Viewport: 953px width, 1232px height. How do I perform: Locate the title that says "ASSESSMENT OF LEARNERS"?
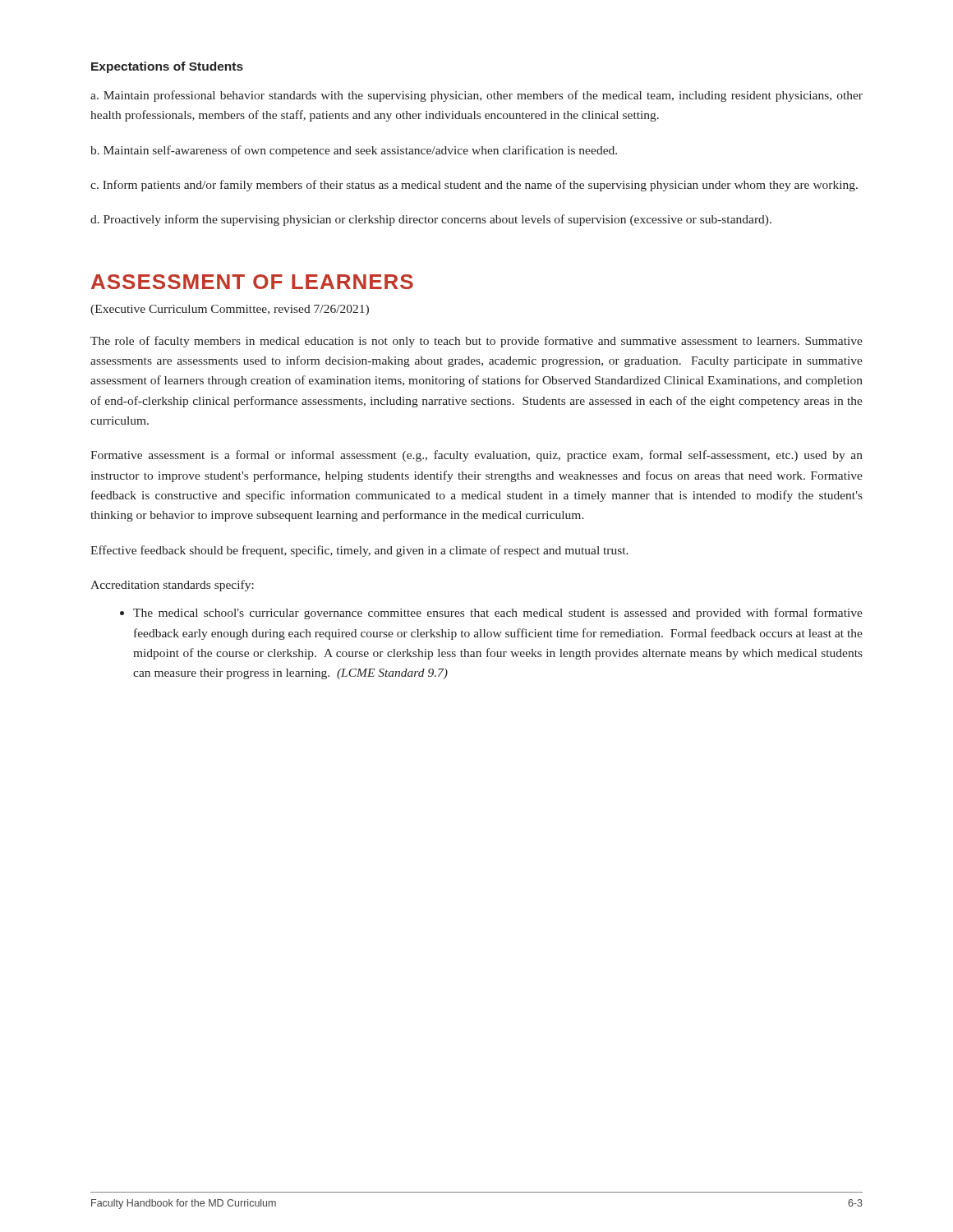click(252, 281)
